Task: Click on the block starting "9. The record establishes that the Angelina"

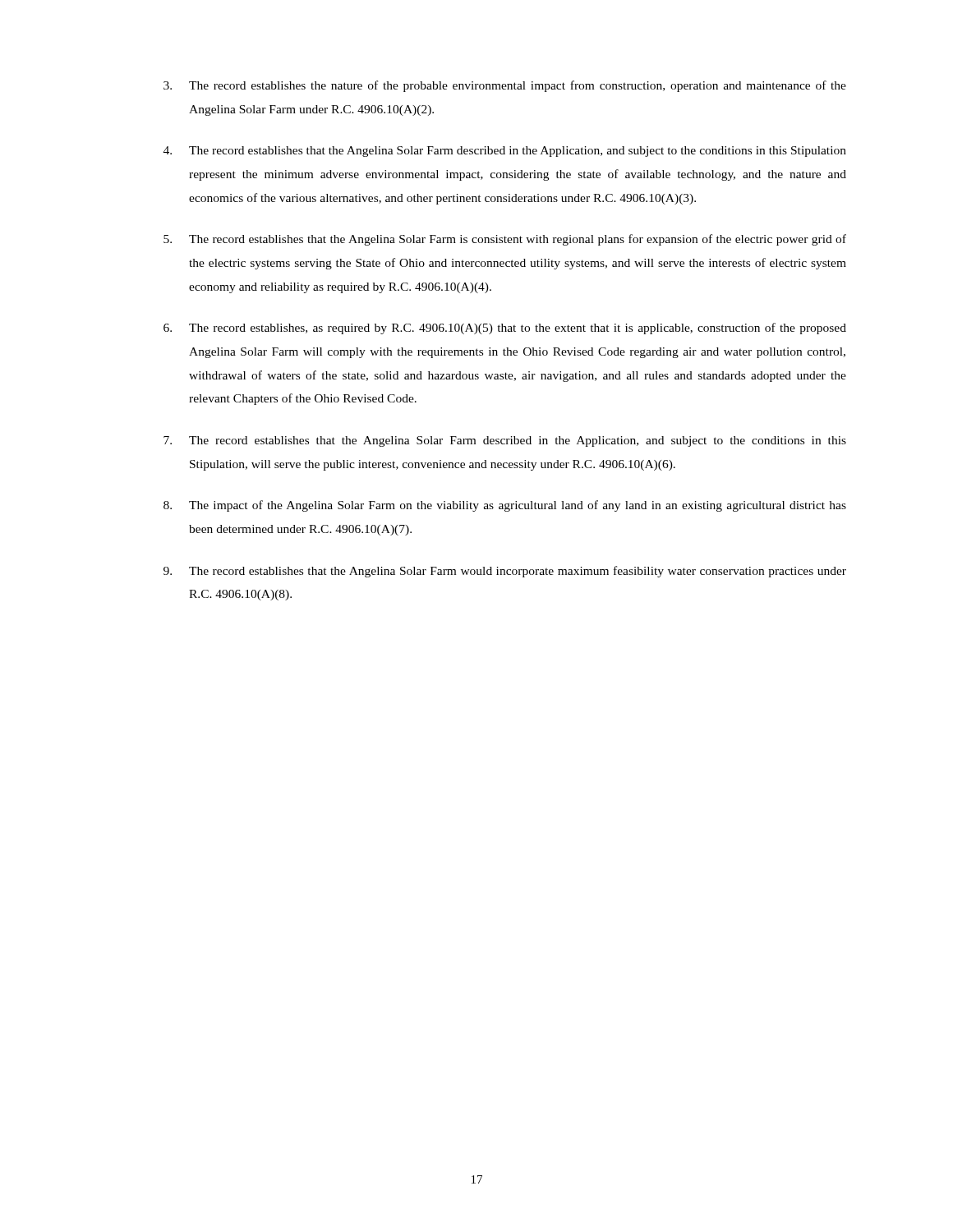Action: click(476, 583)
